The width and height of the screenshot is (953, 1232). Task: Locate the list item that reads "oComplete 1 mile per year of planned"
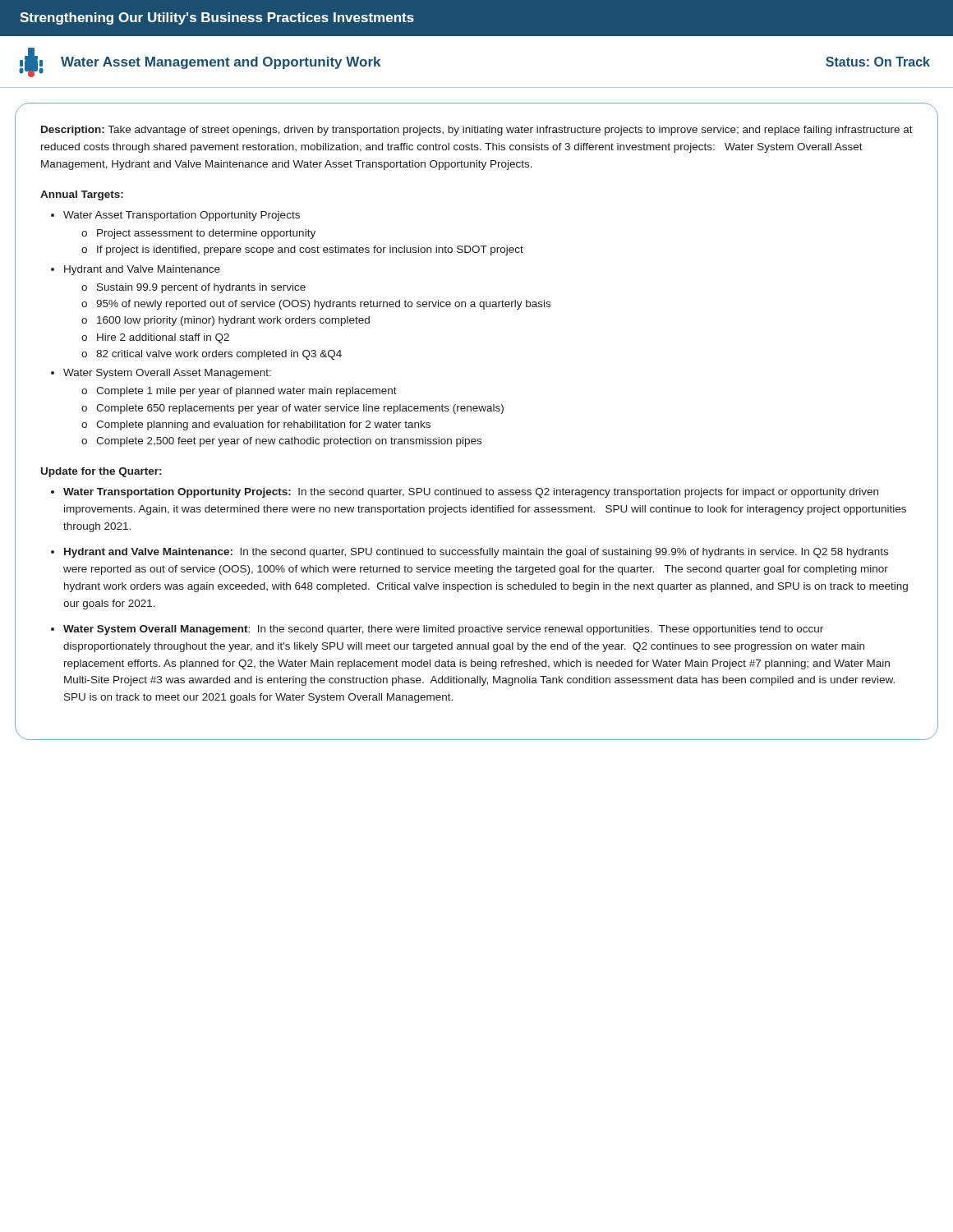point(239,391)
